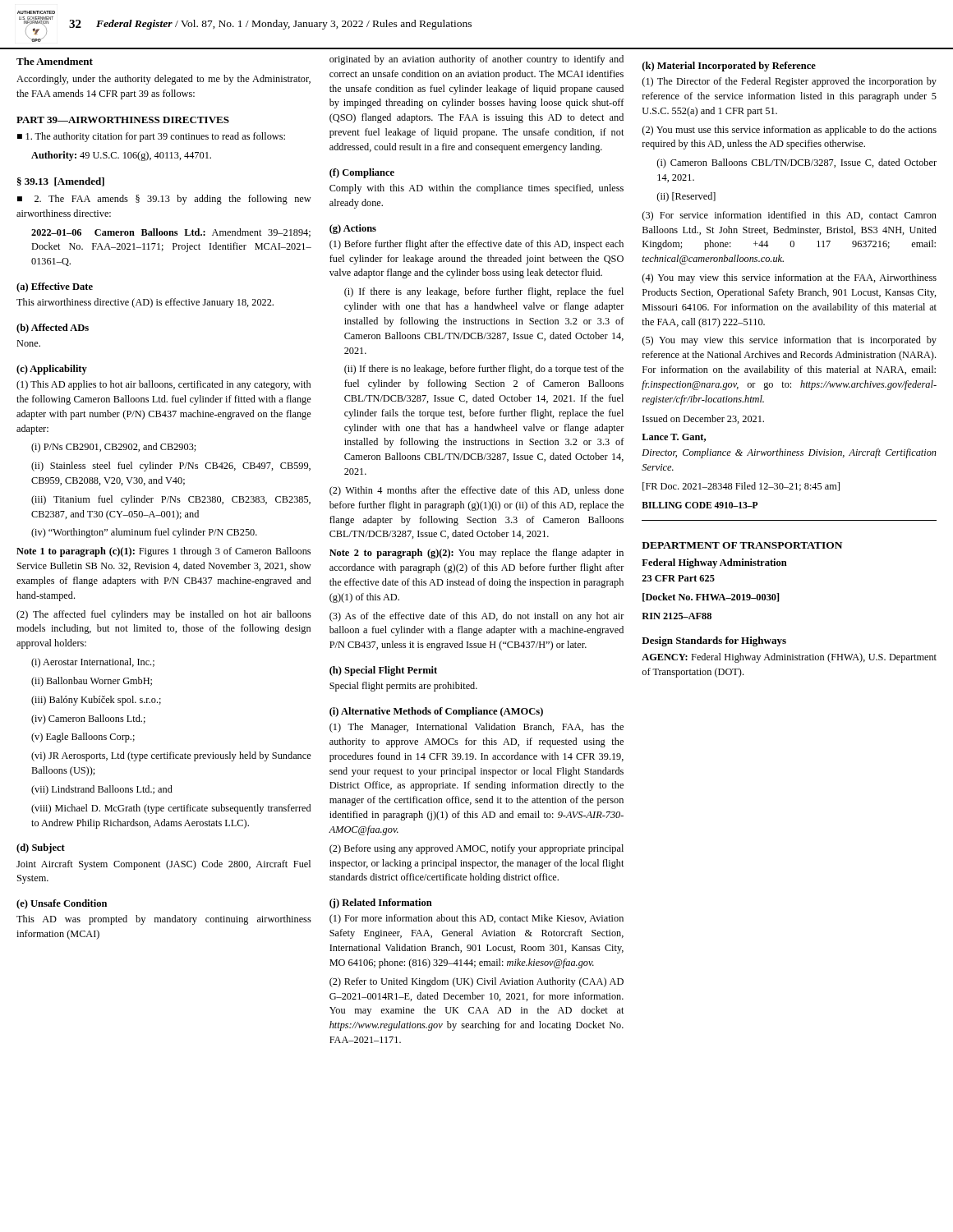Find the block starting "Lance T. Gant, Director,"
953x1232 pixels.
(789, 453)
